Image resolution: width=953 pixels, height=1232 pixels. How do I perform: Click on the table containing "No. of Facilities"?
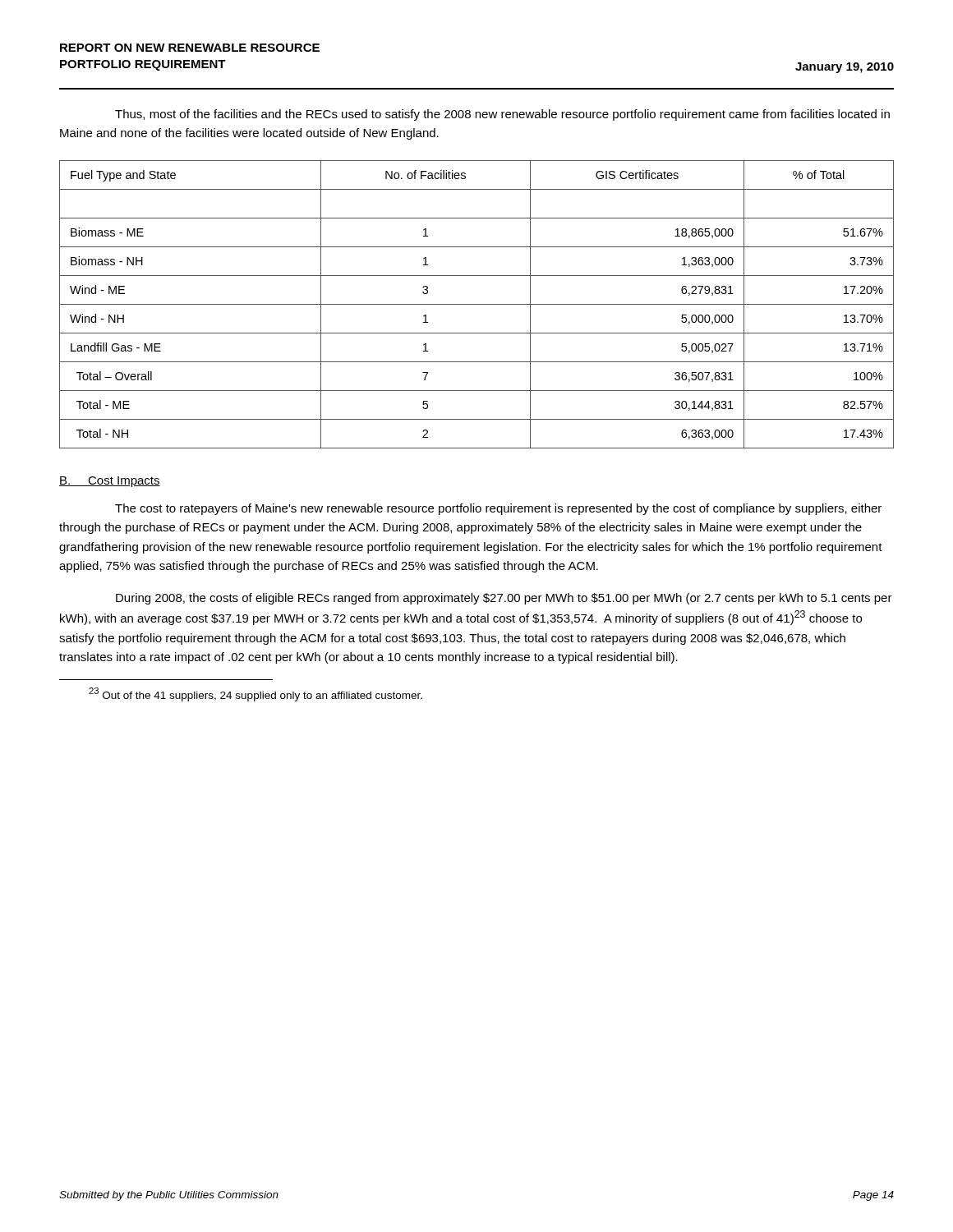(x=476, y=304)
